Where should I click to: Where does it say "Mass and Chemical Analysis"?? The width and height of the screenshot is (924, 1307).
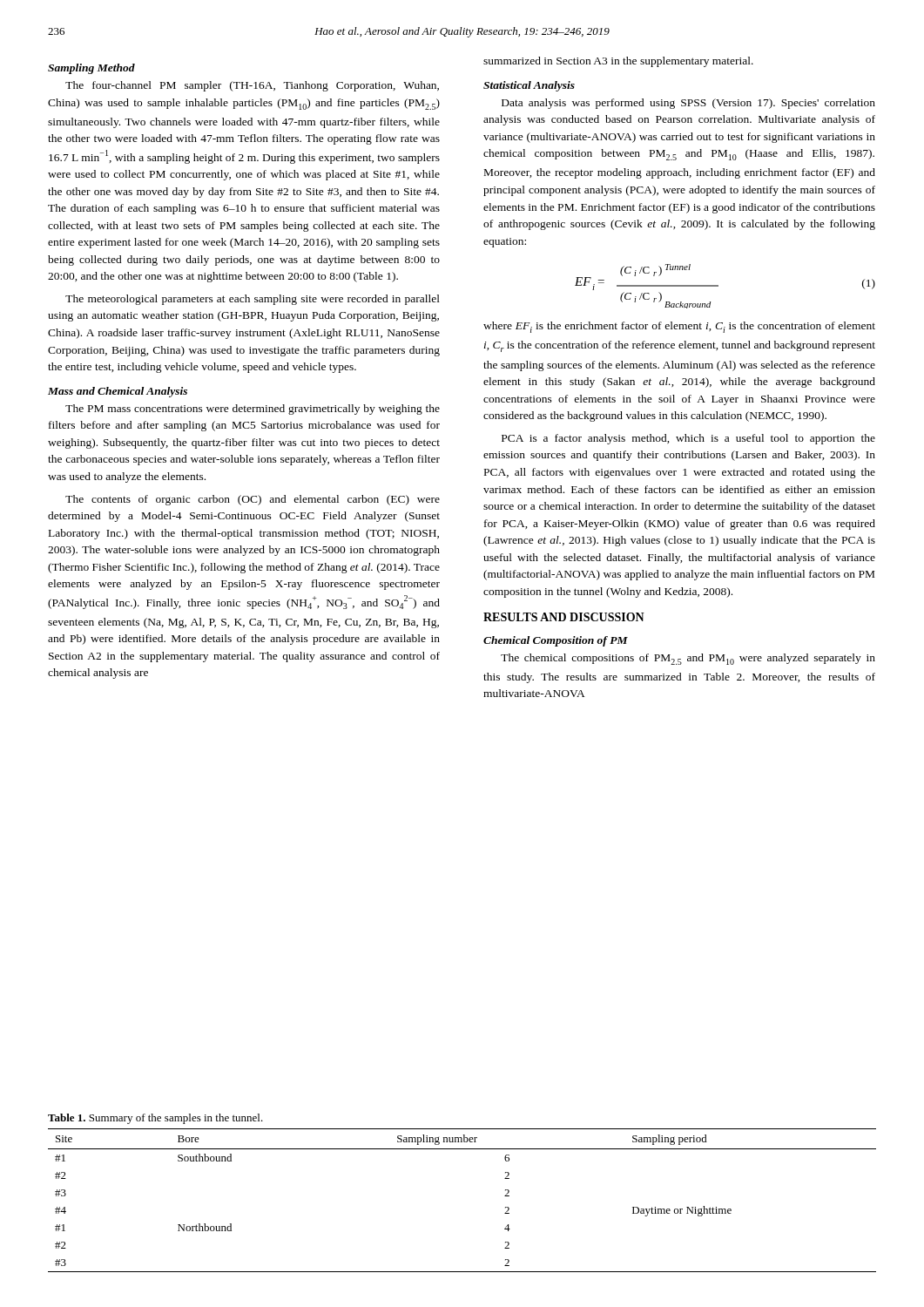tap(118, 391)
